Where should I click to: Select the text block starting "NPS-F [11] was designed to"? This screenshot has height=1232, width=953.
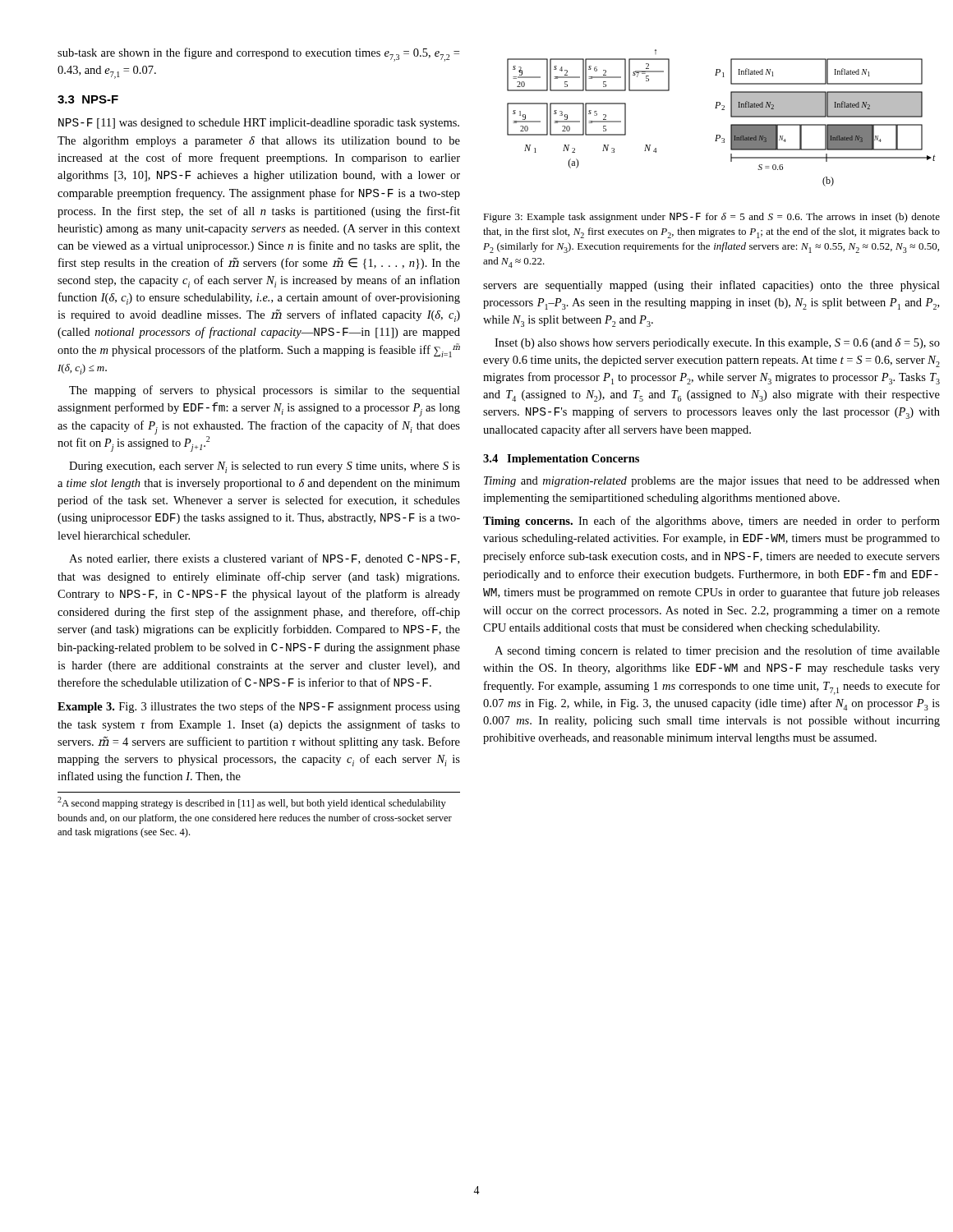(259, 124)
